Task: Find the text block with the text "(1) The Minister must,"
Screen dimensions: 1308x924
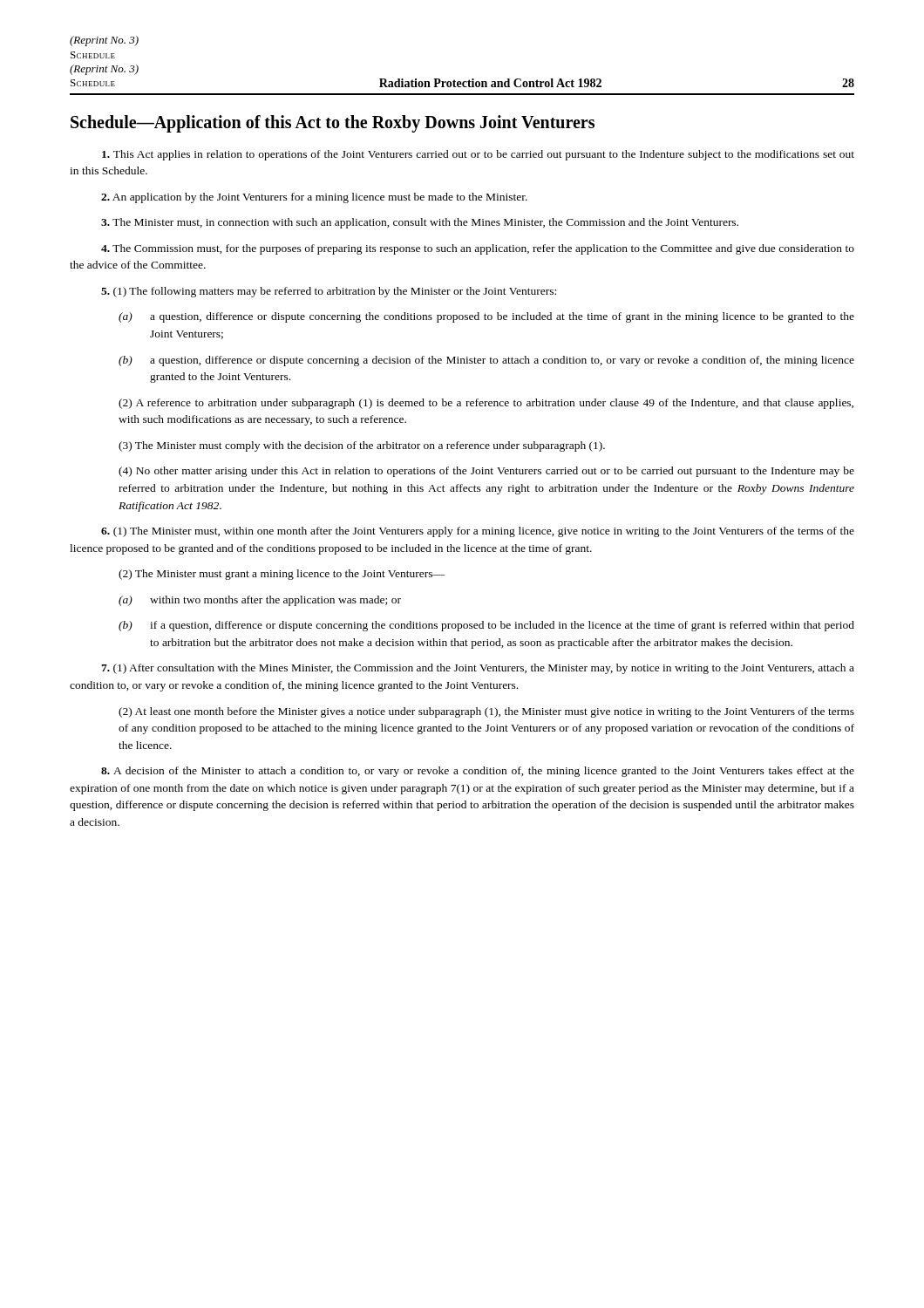Action: pyautogui.click(x=462, y=539)
